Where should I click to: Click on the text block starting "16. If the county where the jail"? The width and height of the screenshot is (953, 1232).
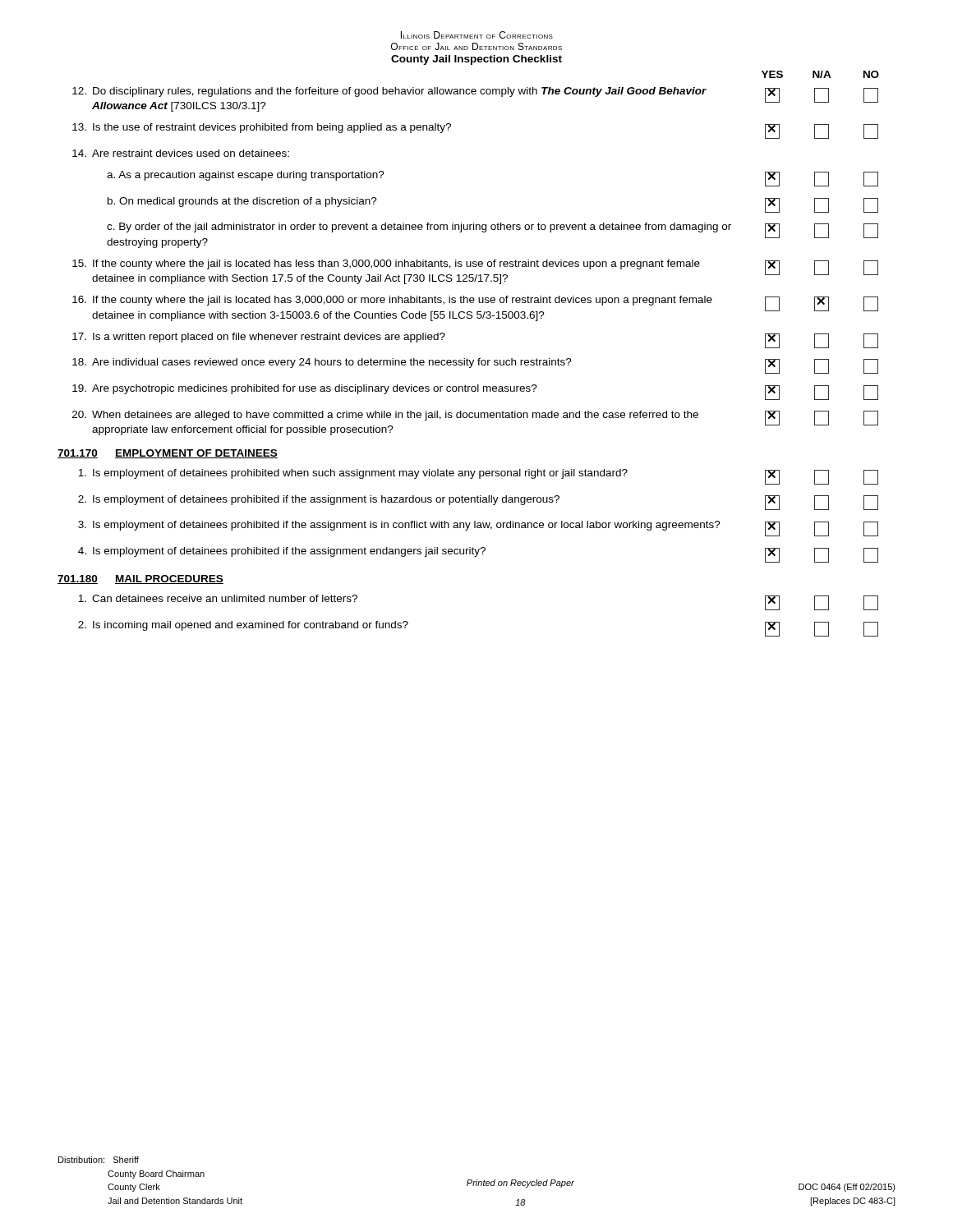click(476, 308)
